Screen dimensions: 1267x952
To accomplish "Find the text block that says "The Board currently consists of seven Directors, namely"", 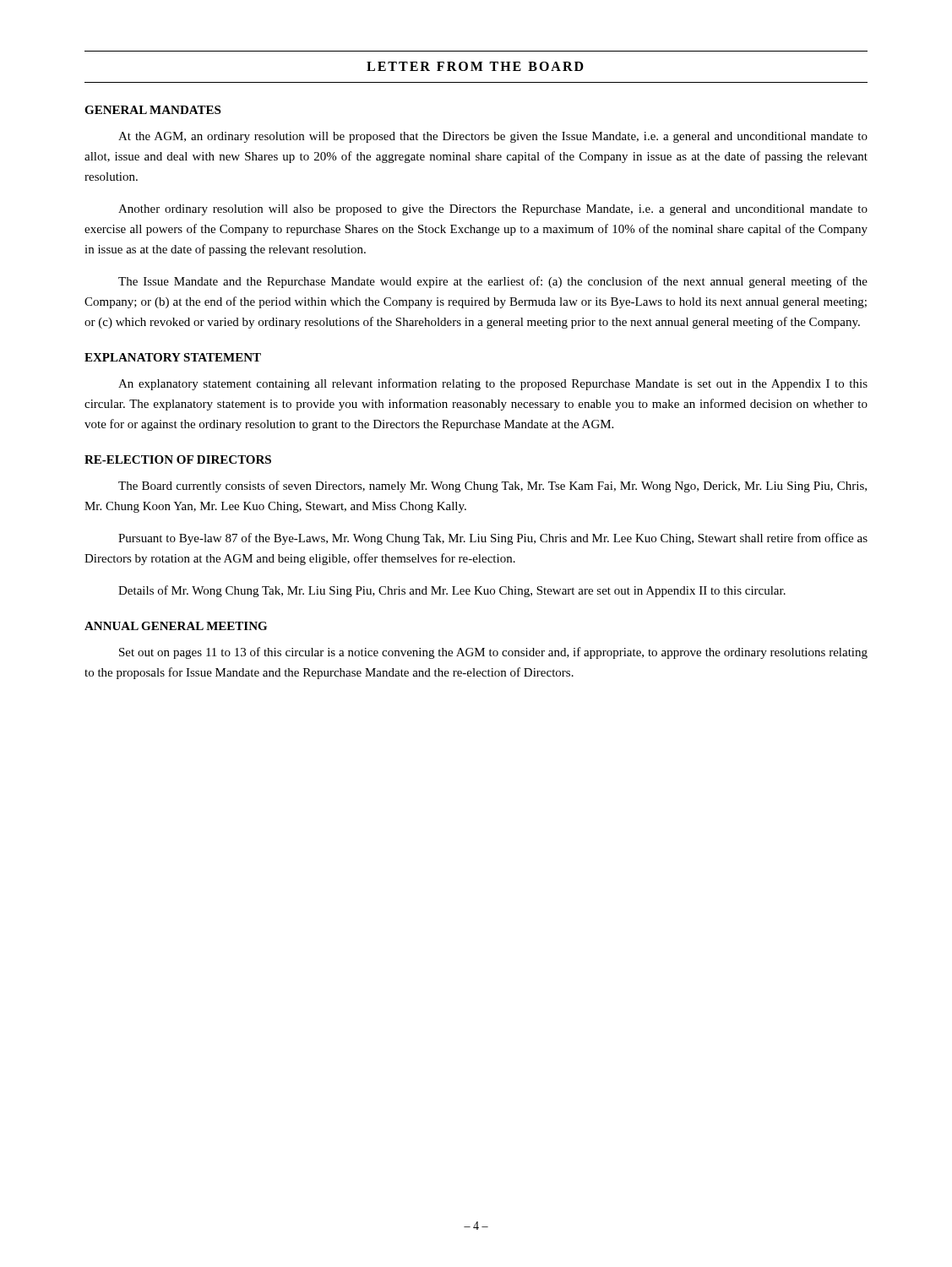I will [x=476, y=496].
